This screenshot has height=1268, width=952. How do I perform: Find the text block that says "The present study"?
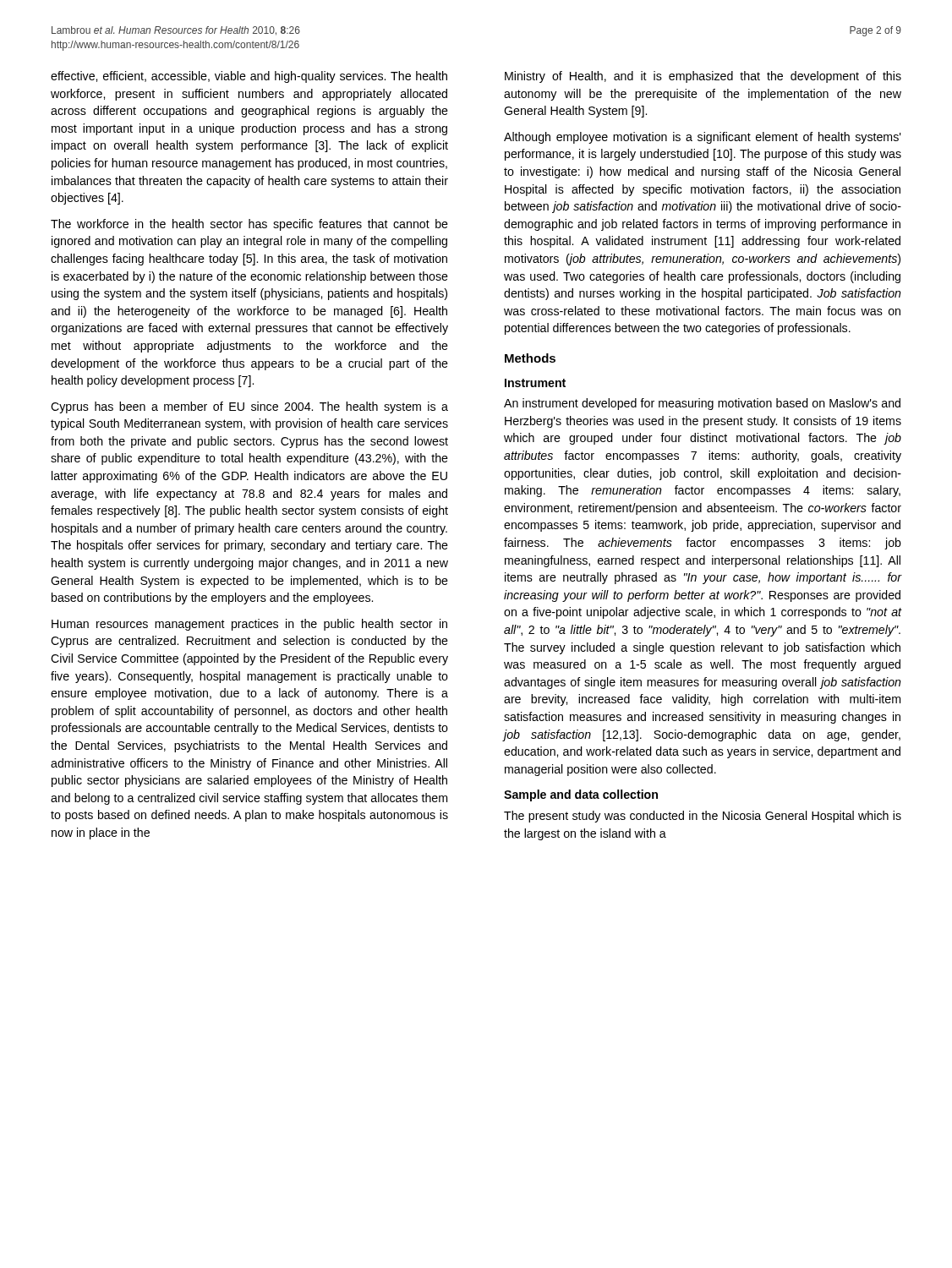click(x=703, y=825)
